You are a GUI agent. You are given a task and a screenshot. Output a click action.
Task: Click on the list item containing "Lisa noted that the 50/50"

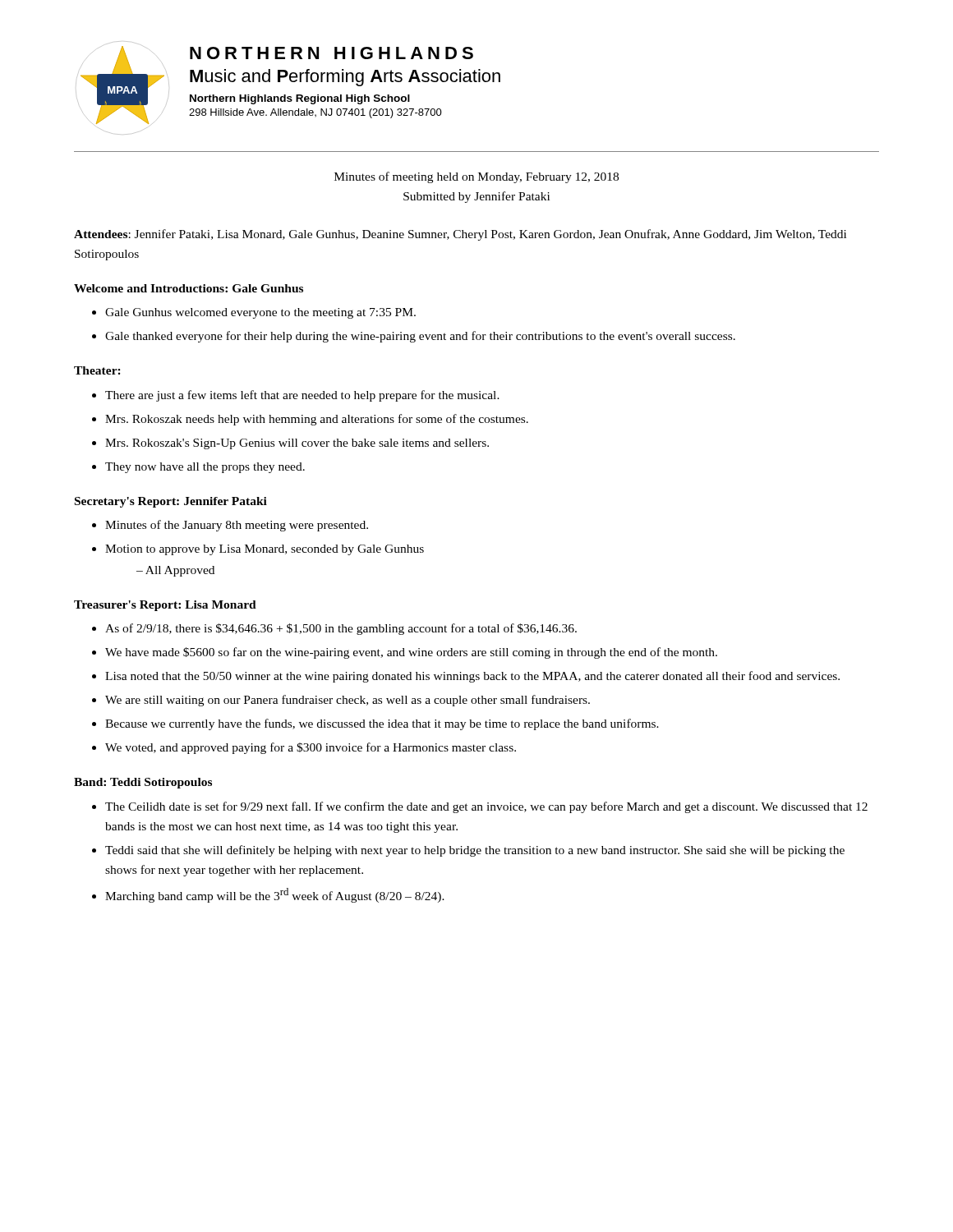pos(473,676)
